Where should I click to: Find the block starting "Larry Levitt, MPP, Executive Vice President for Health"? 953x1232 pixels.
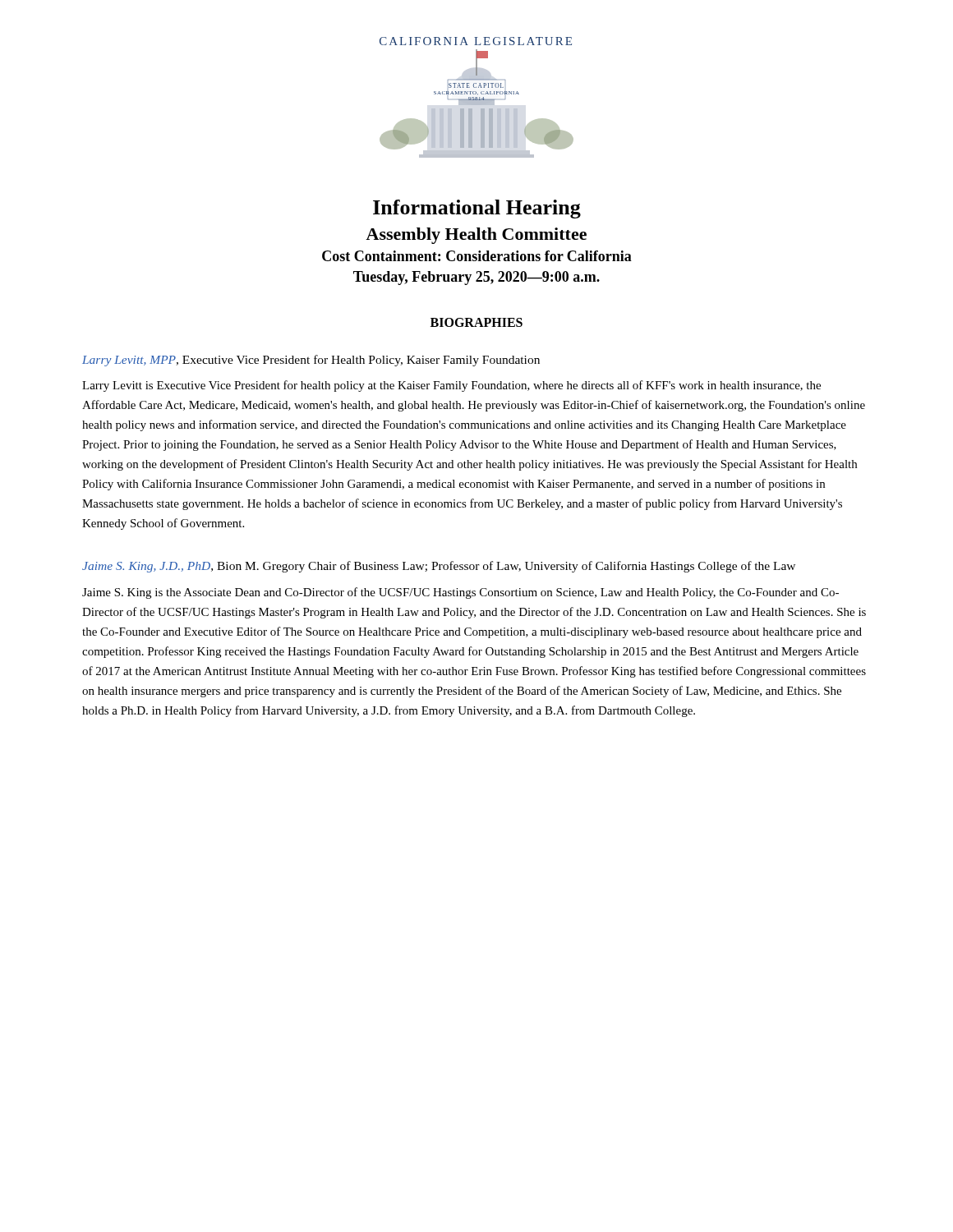tap(476, 442)
